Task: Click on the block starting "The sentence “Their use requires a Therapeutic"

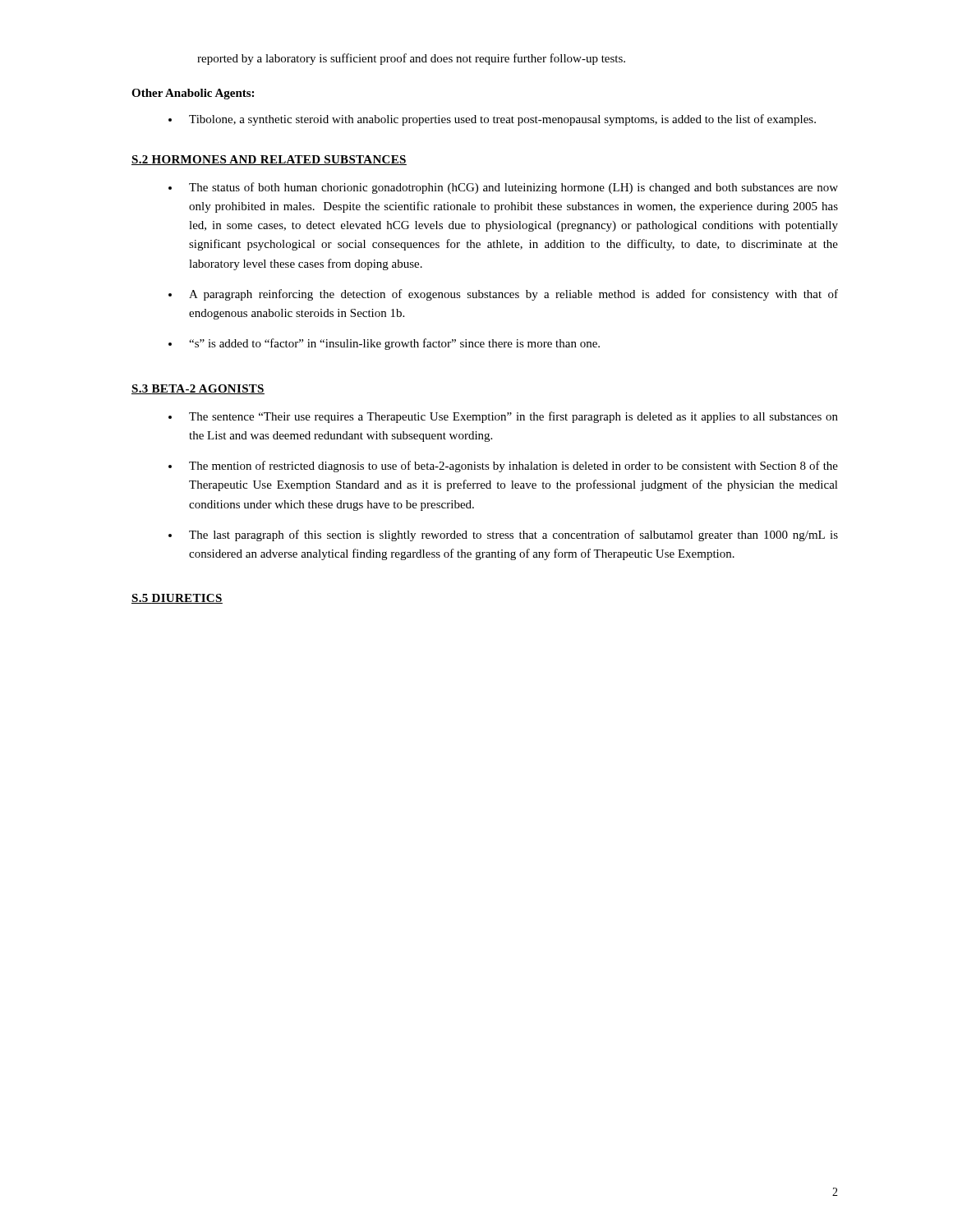Action: point(513,426)
